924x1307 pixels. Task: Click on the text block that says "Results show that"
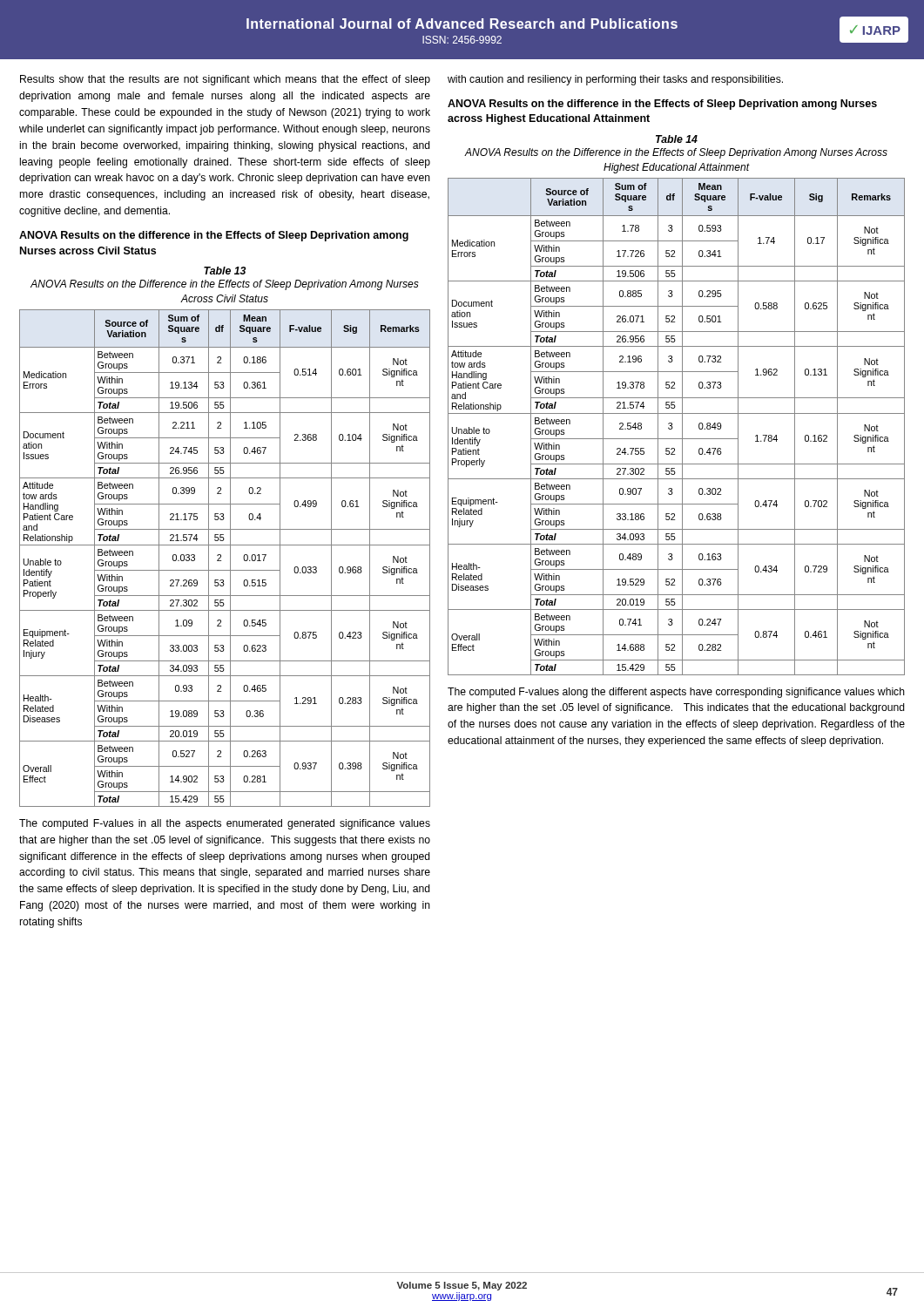(x=225, y=145)
